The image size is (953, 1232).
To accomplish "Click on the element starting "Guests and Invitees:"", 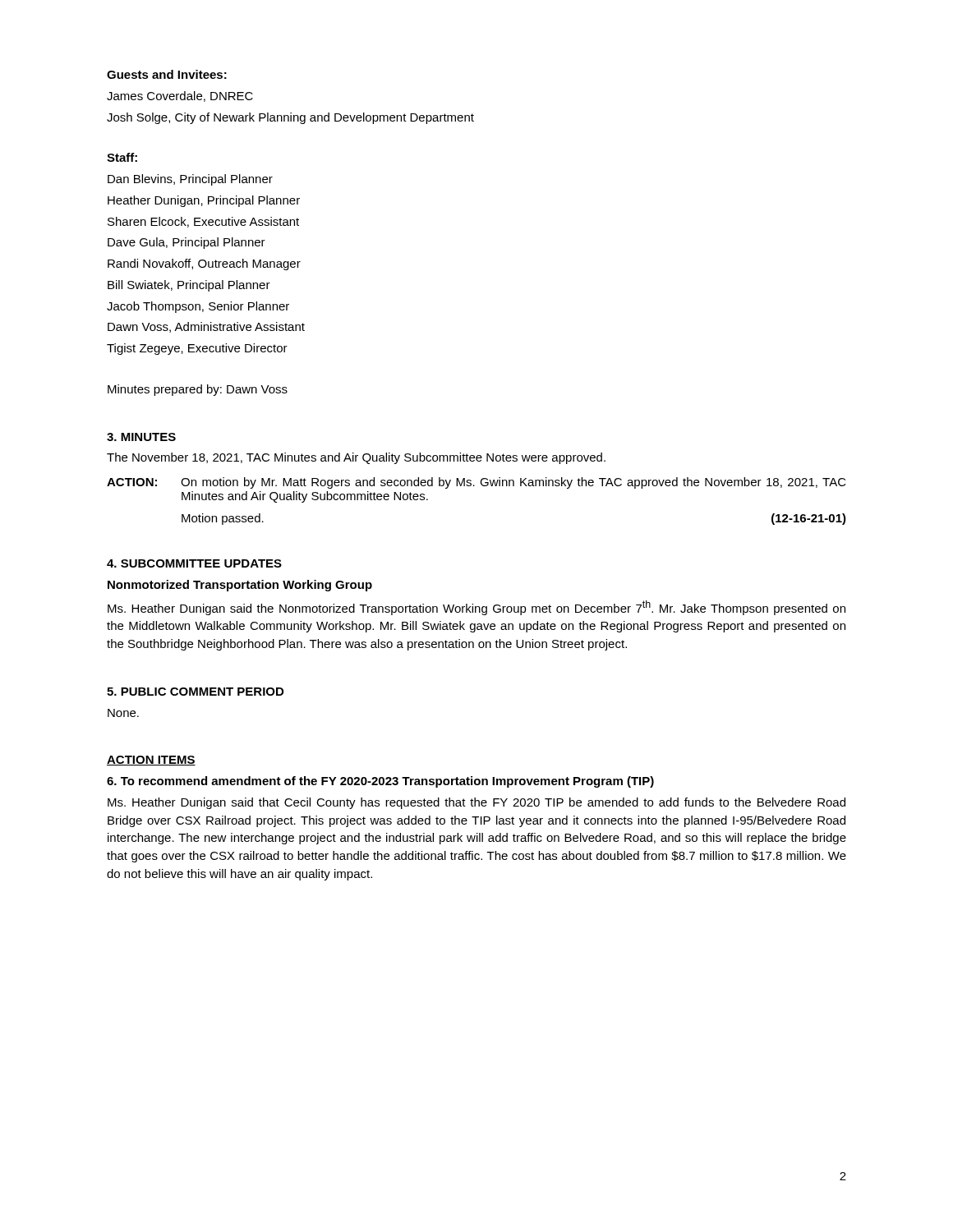I will [167, 74].
